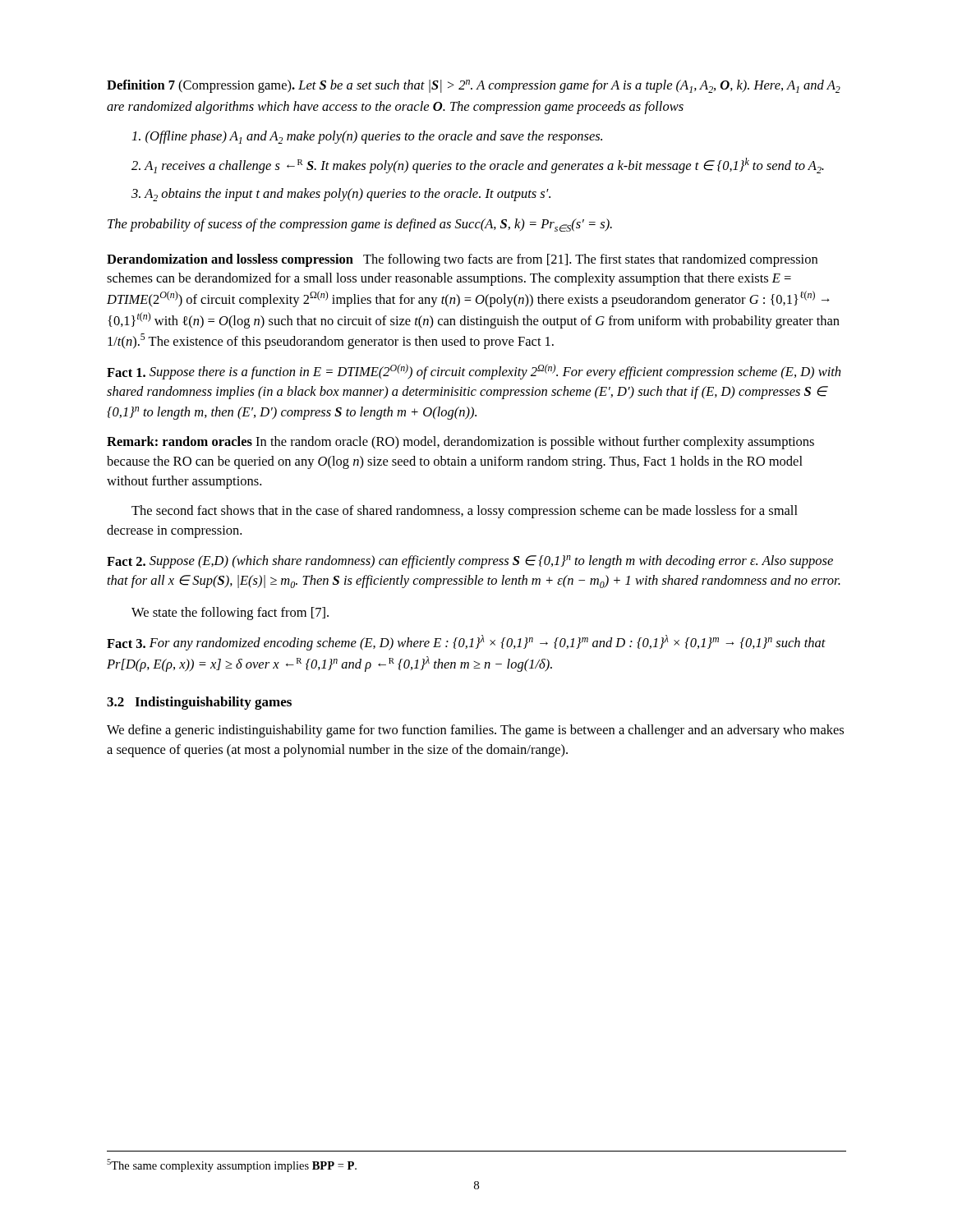The height and width of the screenshot is (1232, 953).
Task: Point to the text block starting "We define a generic"
Action: [x=476, y=740]
